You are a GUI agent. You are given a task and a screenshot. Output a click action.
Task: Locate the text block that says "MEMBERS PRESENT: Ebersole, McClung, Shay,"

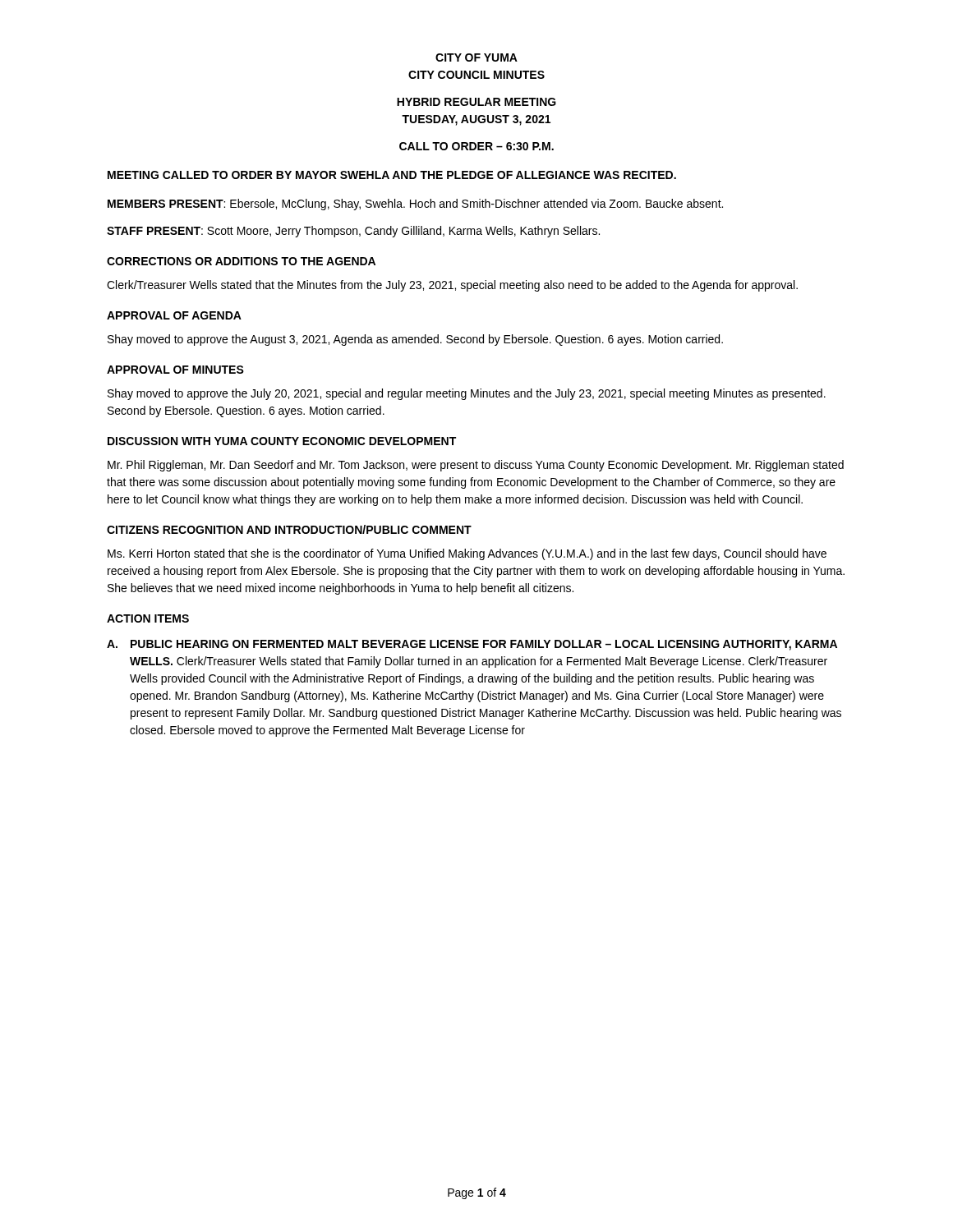[x=476, y=204]
